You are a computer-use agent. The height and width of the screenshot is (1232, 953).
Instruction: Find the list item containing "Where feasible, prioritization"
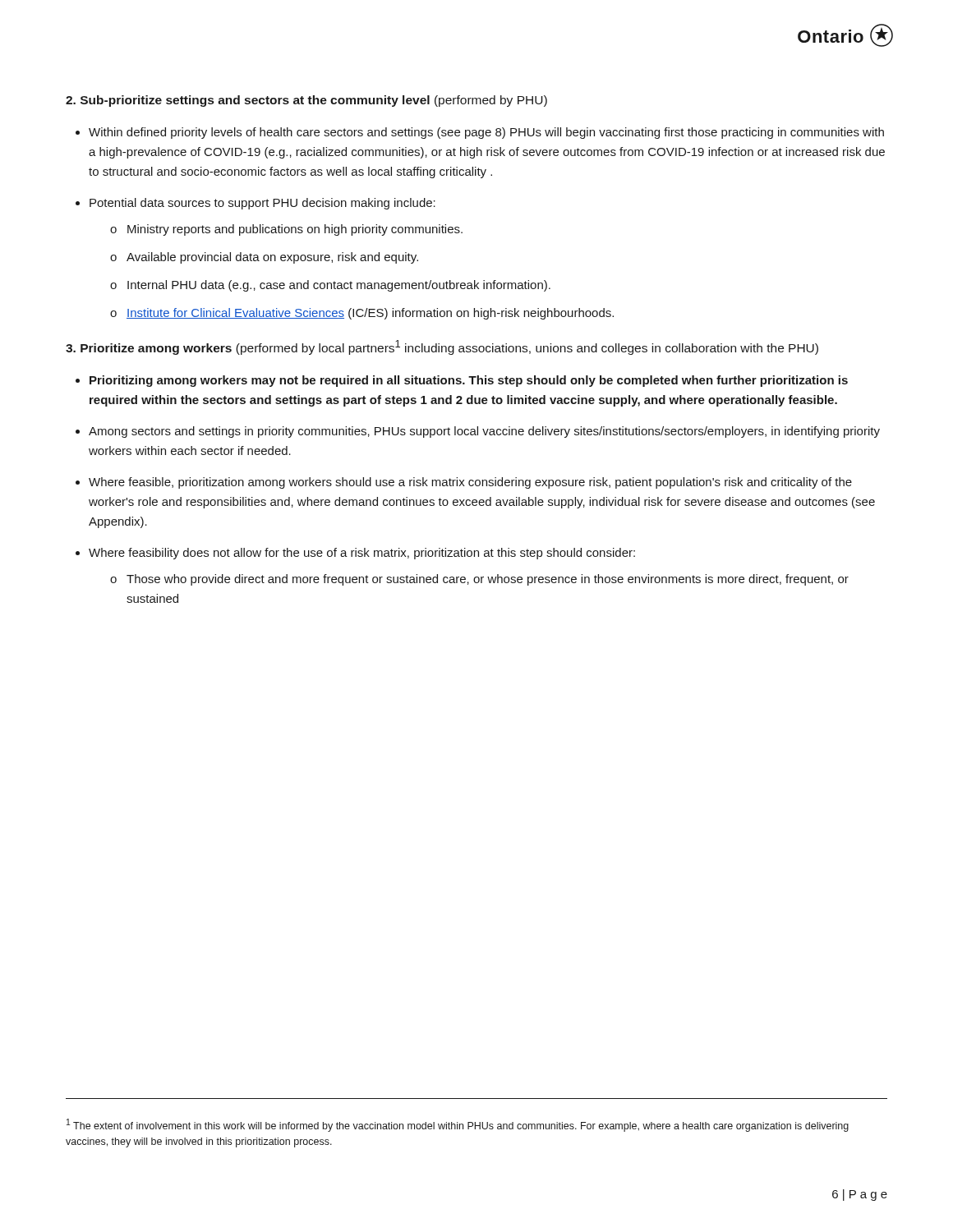click(x=482, y=501)
